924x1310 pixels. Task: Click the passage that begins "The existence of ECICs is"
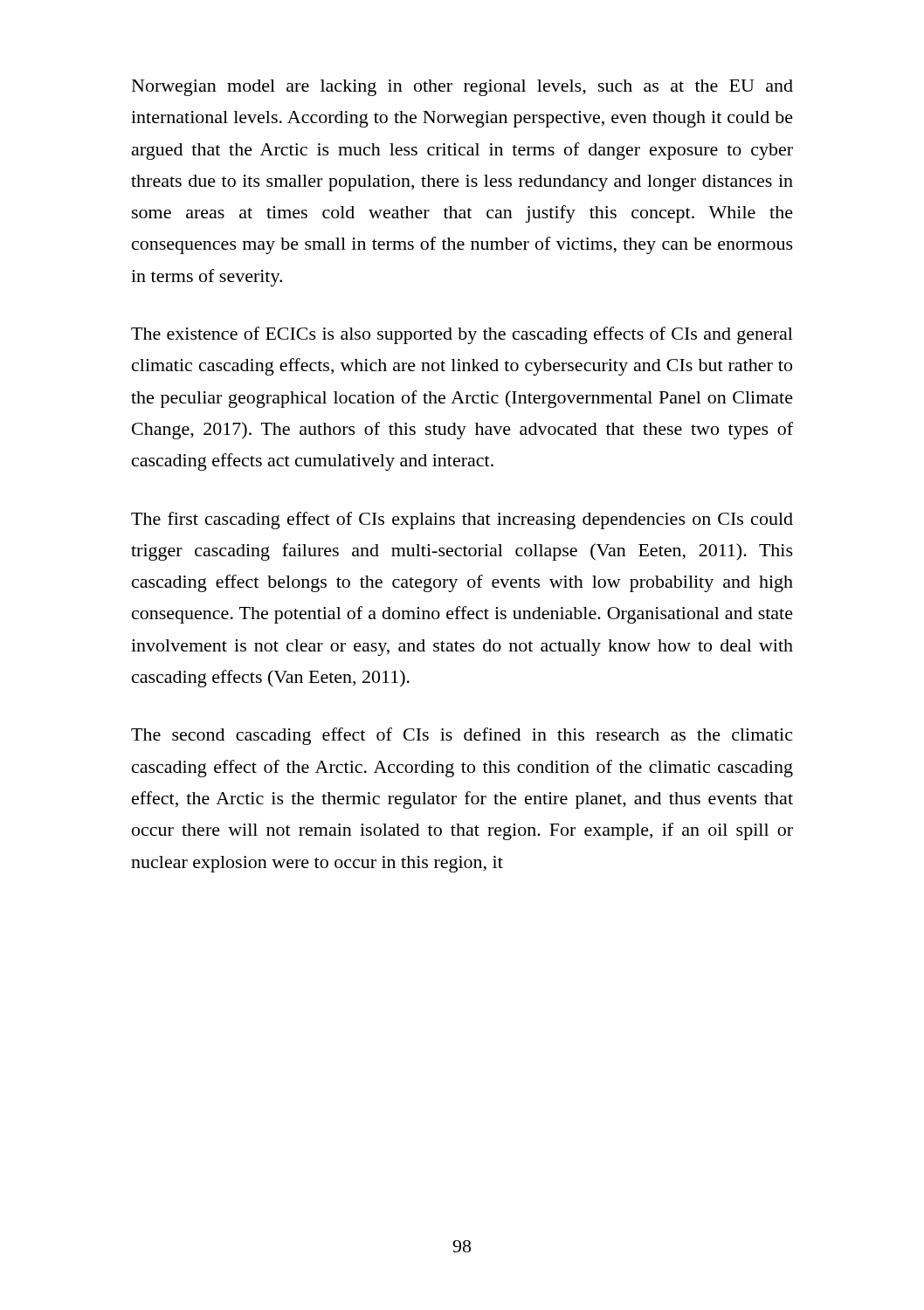pos(462,397)
